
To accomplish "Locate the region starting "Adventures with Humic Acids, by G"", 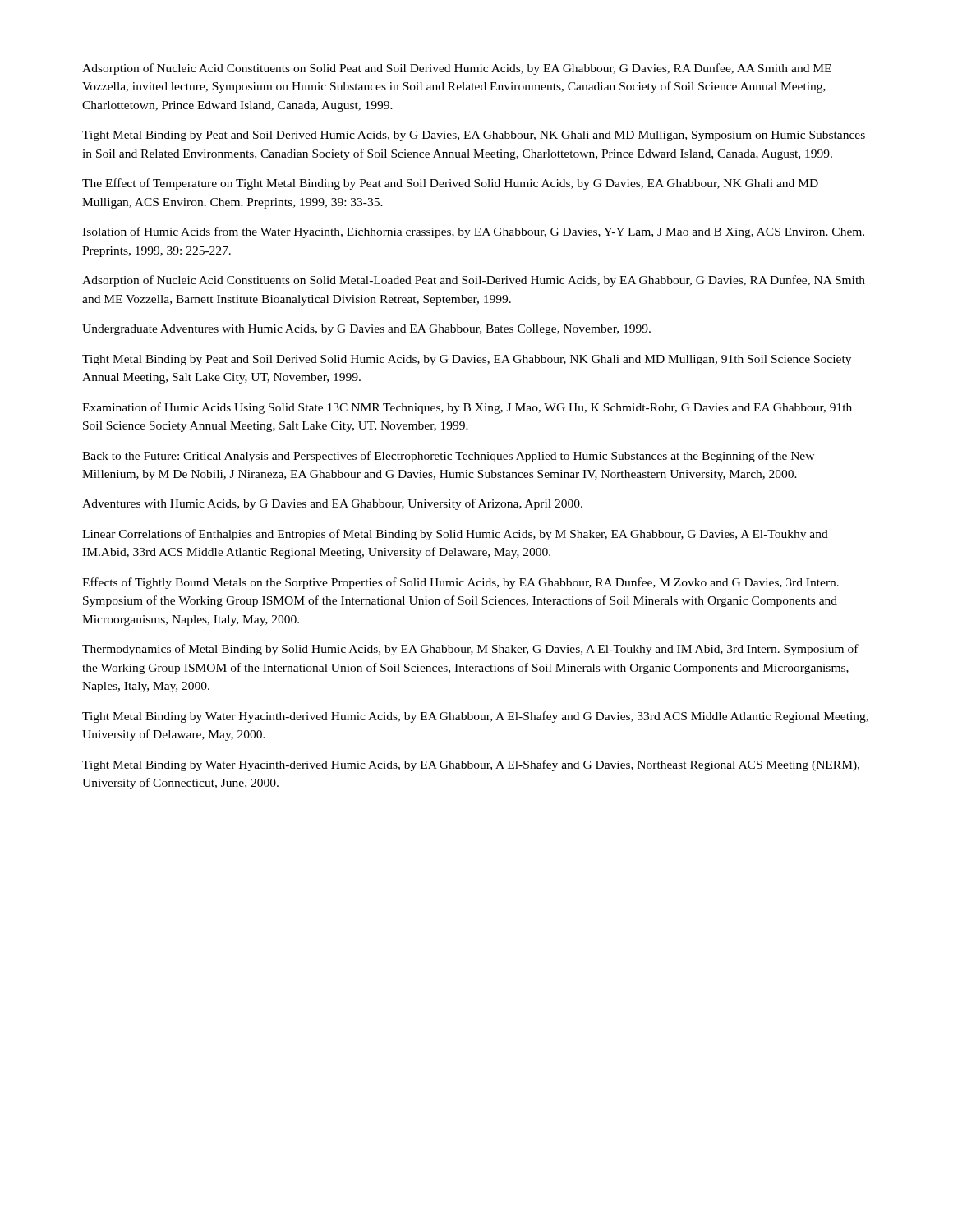I will 333,503.
